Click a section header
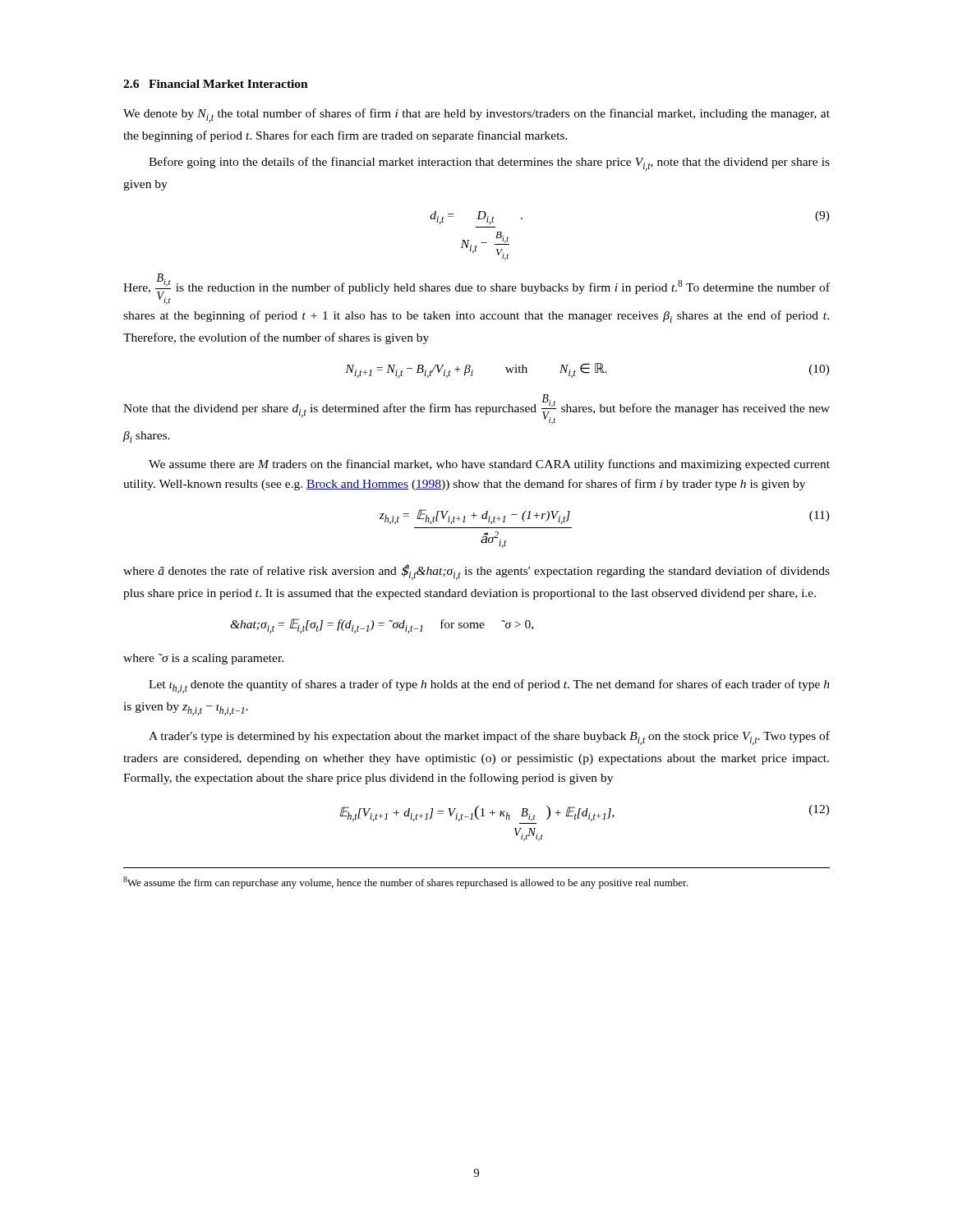This screenshot has width=953, height=1232. point(216,83)
